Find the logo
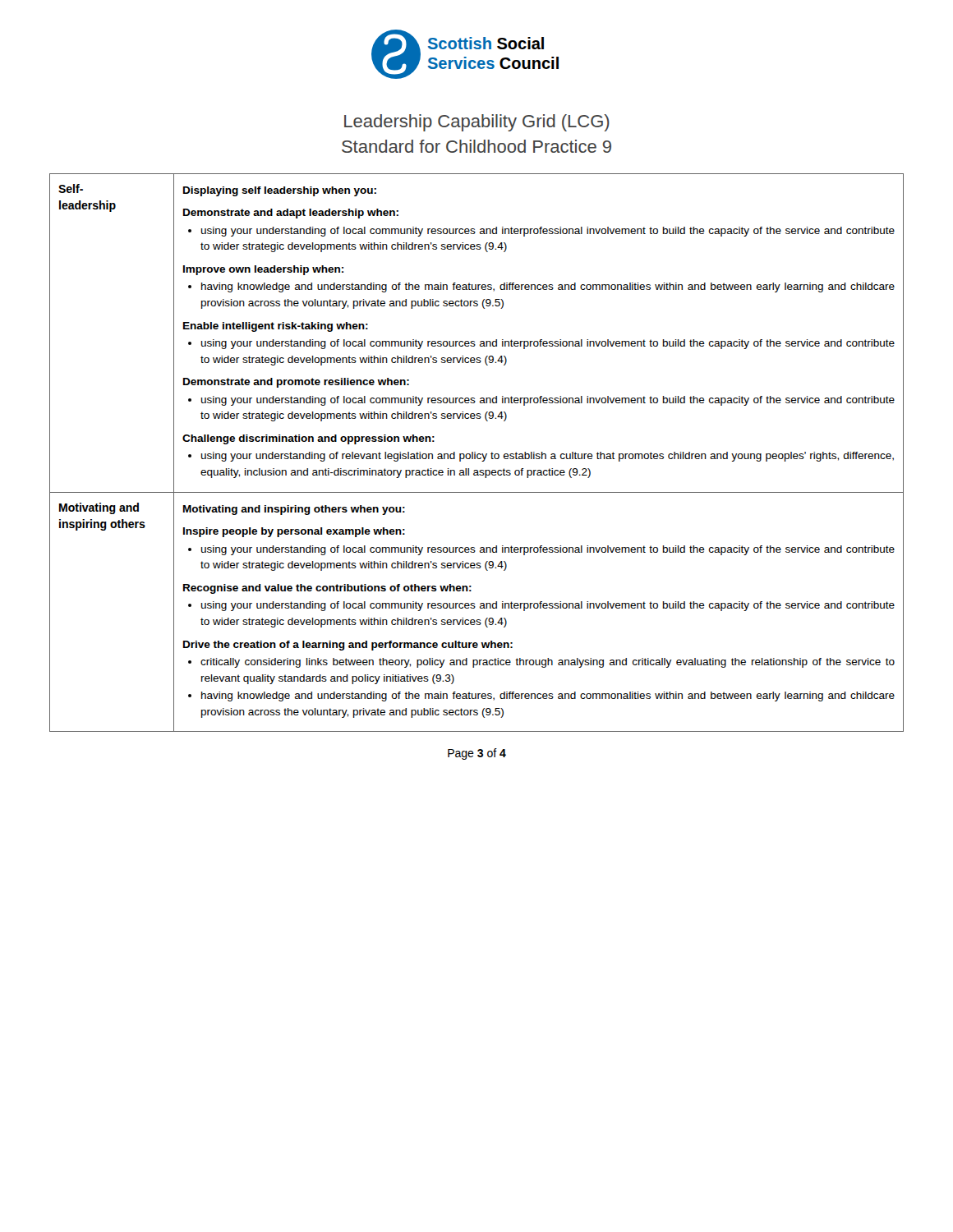The height and width of the screenshot is (1232, 953). pos(476,60)
